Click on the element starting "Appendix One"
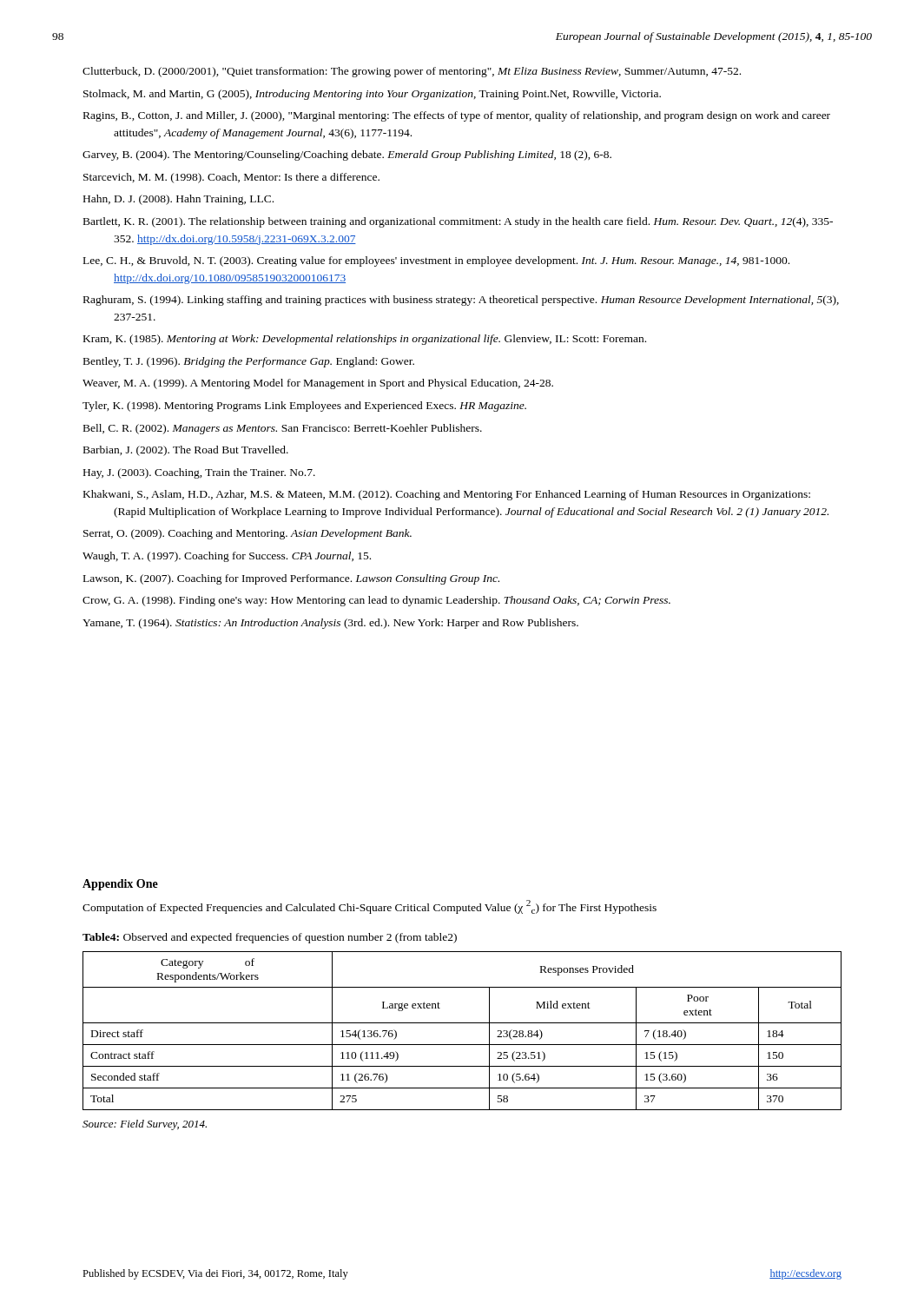Image resolution: width=924 pixels, height=1303 pixels. (x=120, y=884)
